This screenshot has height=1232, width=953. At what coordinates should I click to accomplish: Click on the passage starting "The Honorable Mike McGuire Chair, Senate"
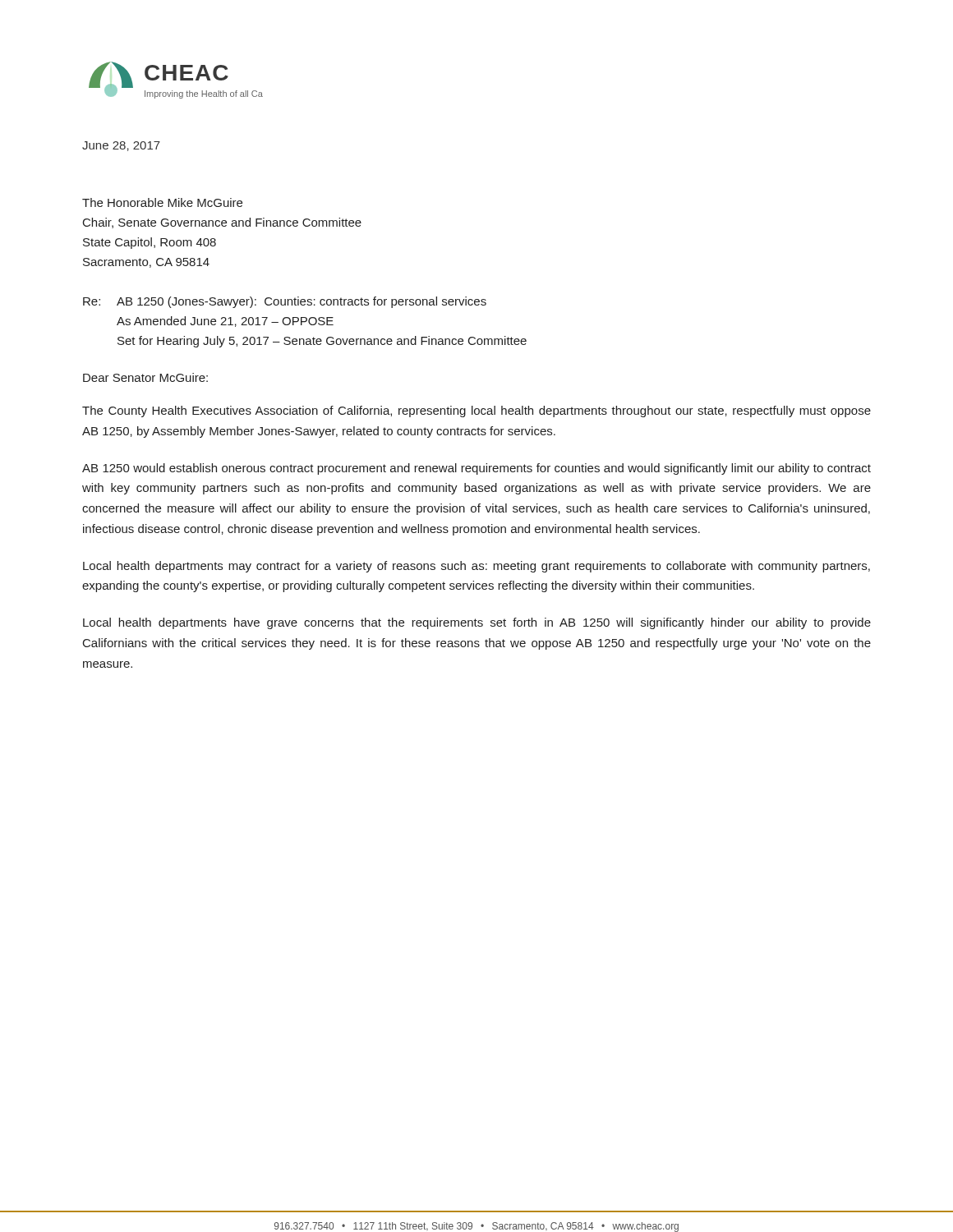(222, 232)
